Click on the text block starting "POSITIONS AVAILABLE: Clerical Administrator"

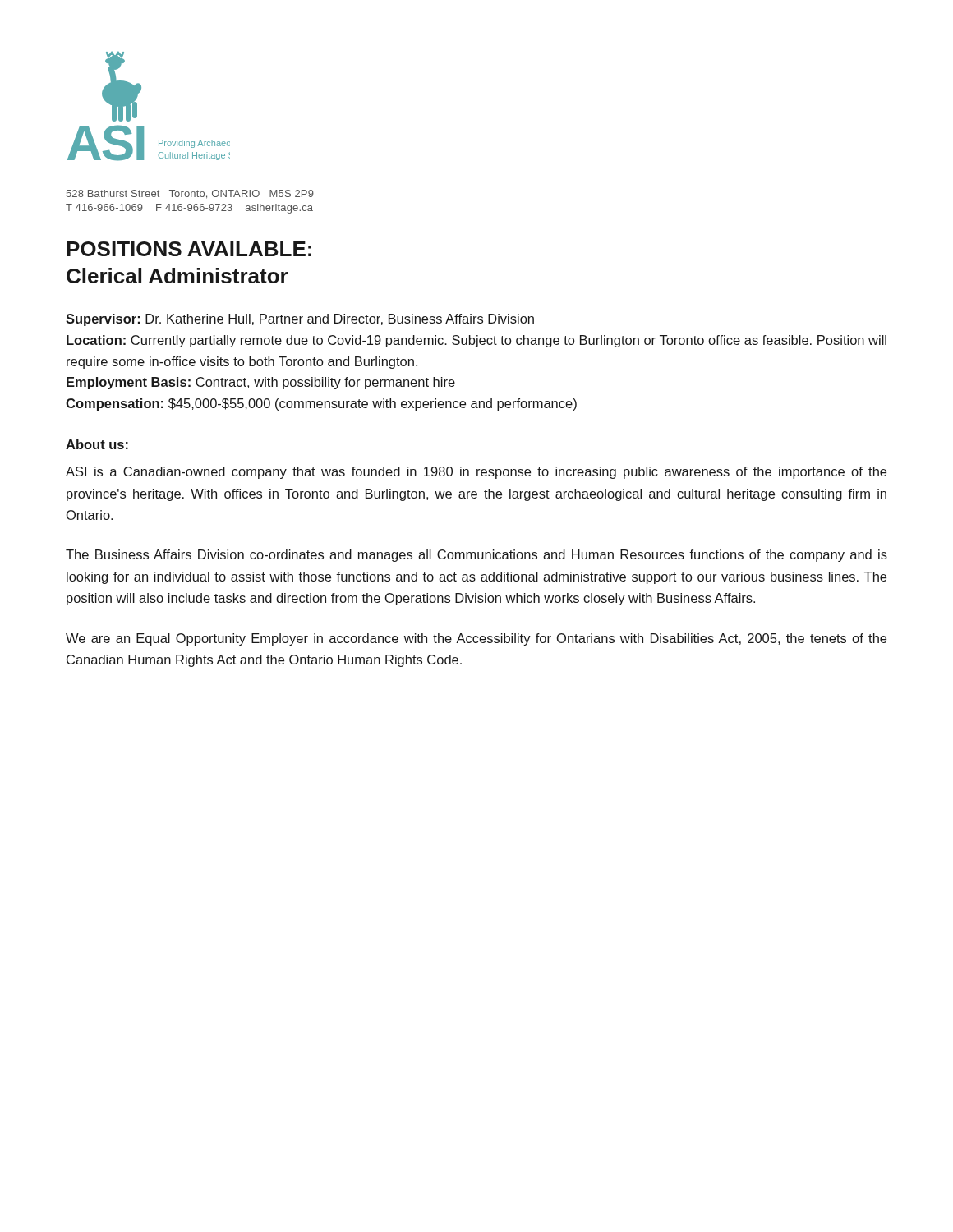click(x=189, y=249)
